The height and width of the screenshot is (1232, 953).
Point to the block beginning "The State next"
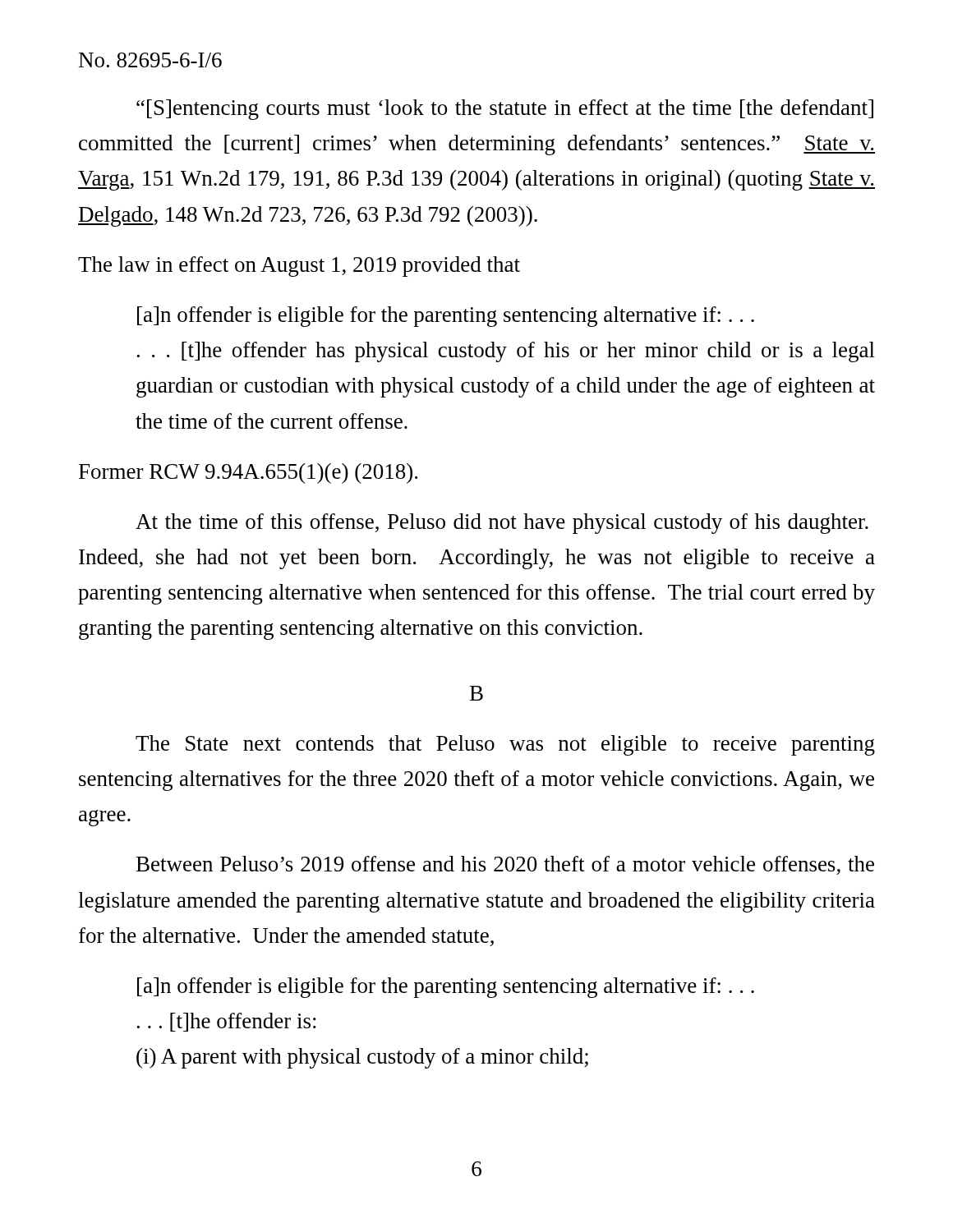pos(476,779)
